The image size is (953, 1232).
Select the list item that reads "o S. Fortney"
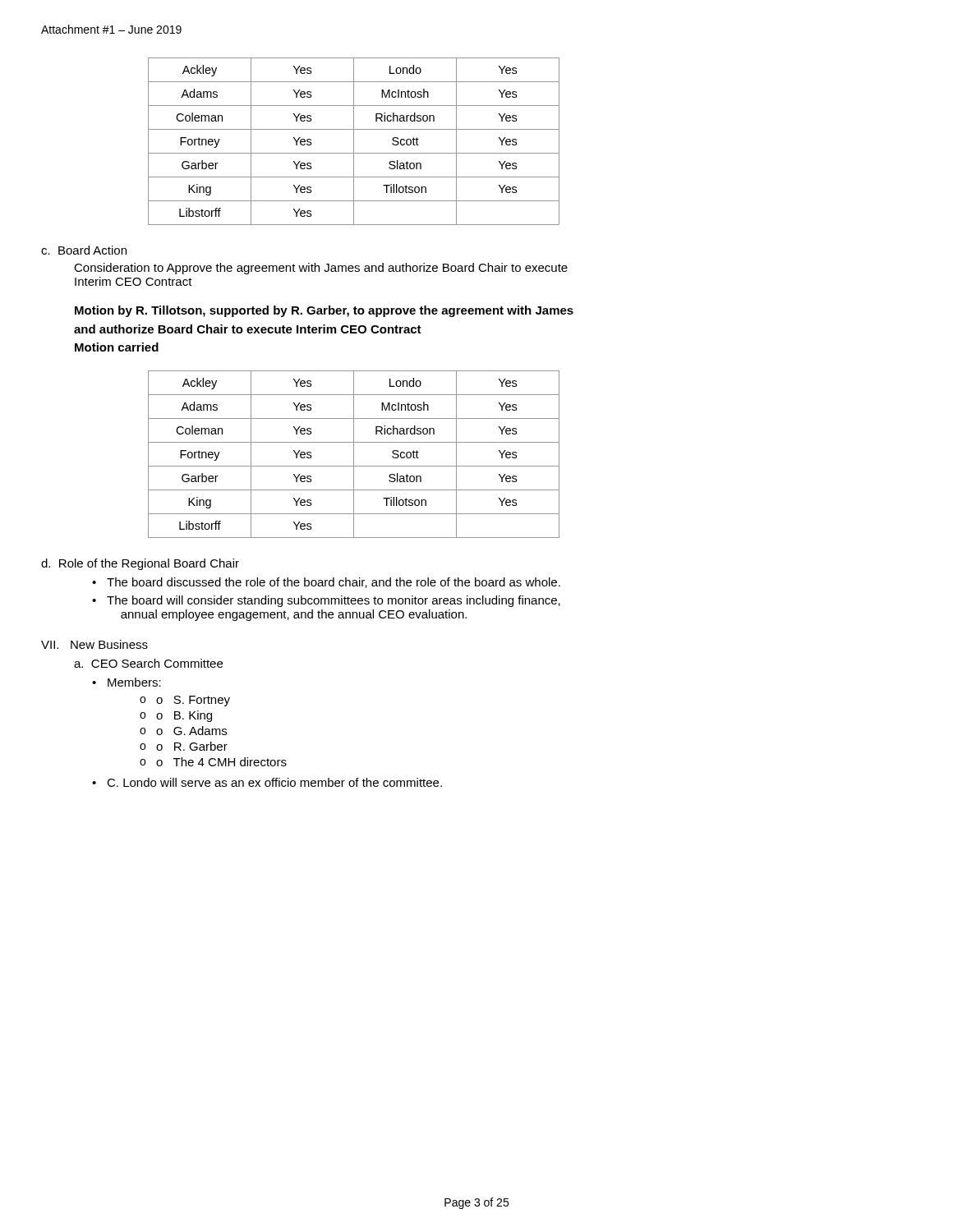click(x=193, y=699)
